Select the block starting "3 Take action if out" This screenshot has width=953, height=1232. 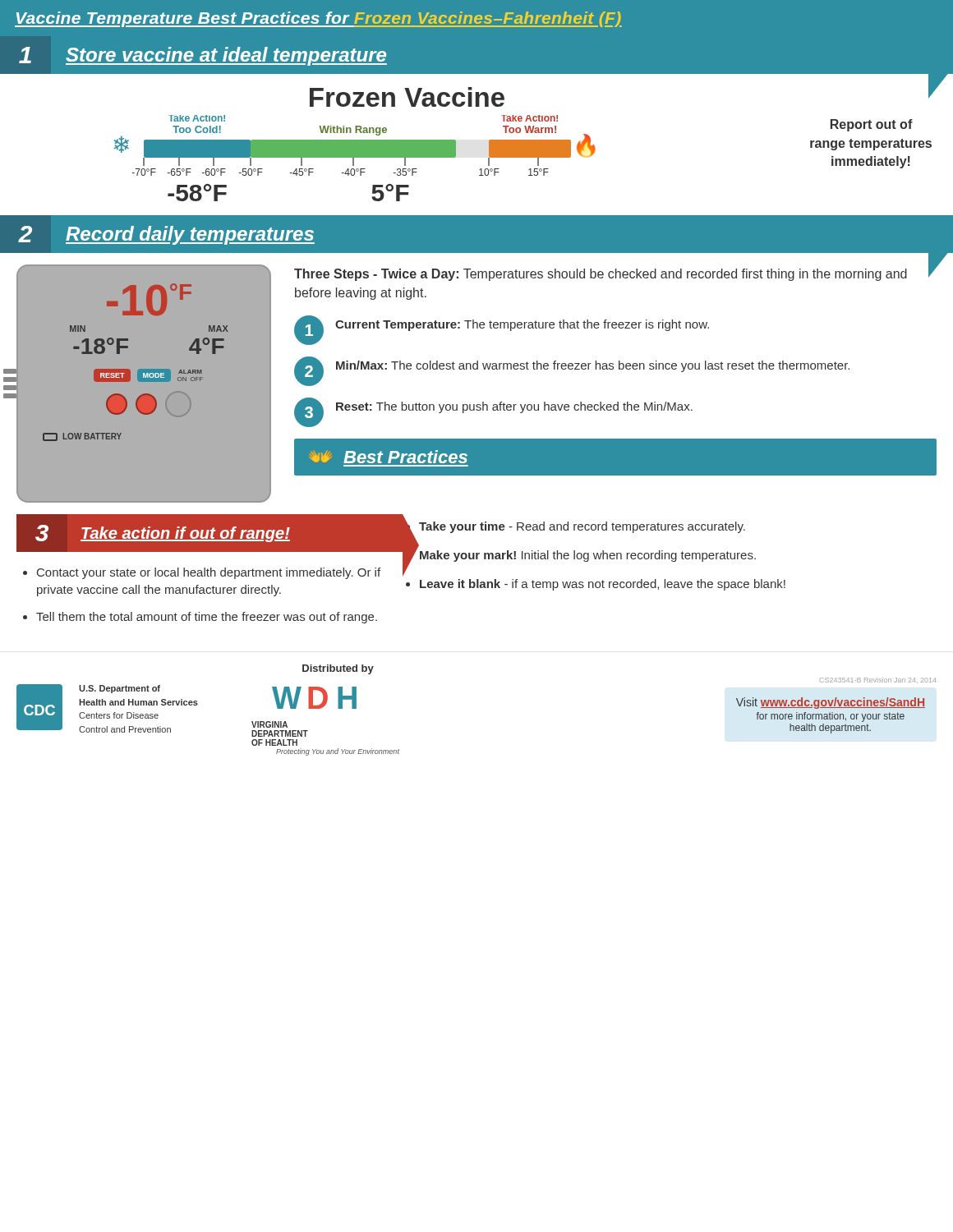[x=209, y=533]
